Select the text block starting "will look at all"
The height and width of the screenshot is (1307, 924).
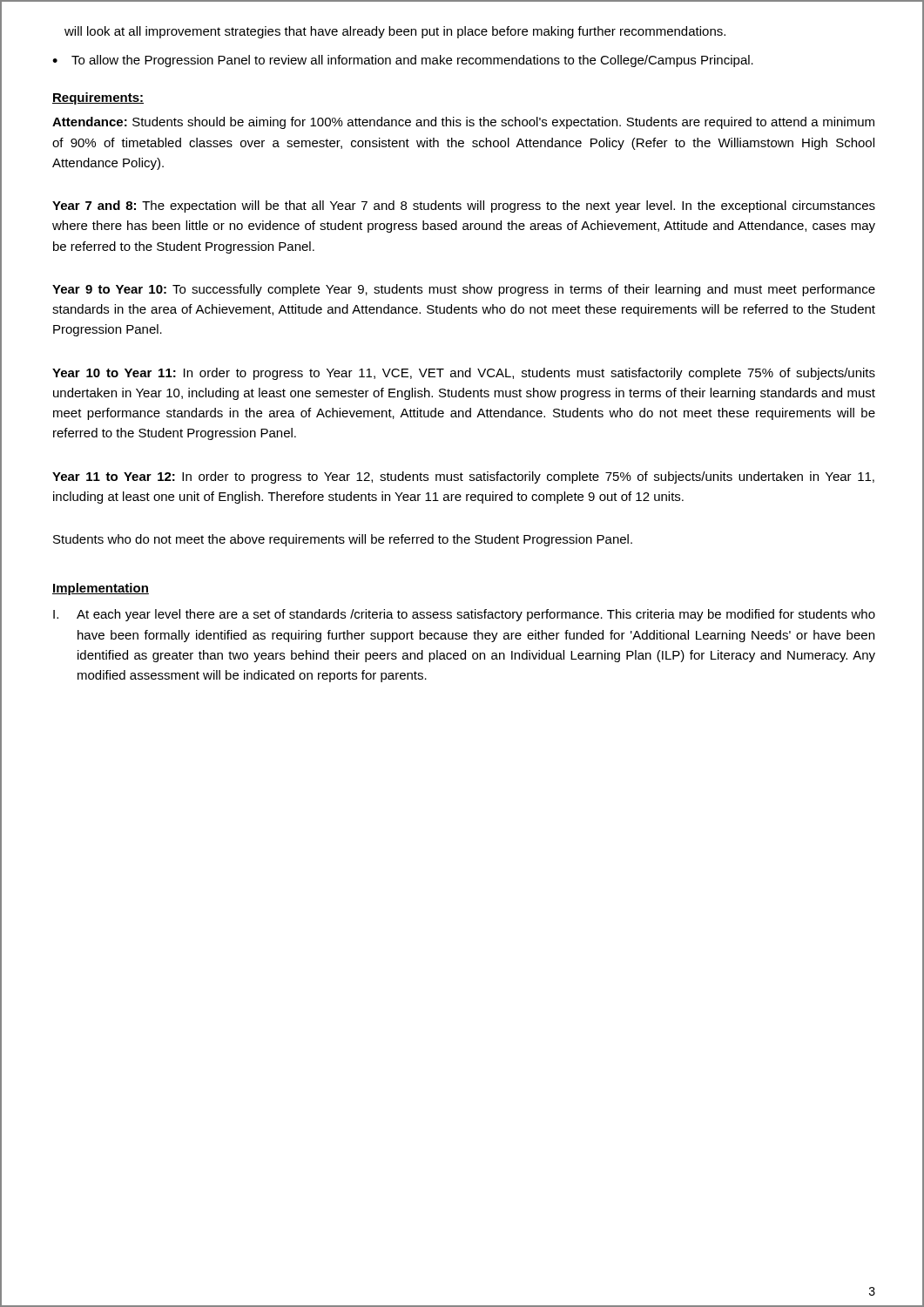[x=396, y=31]
